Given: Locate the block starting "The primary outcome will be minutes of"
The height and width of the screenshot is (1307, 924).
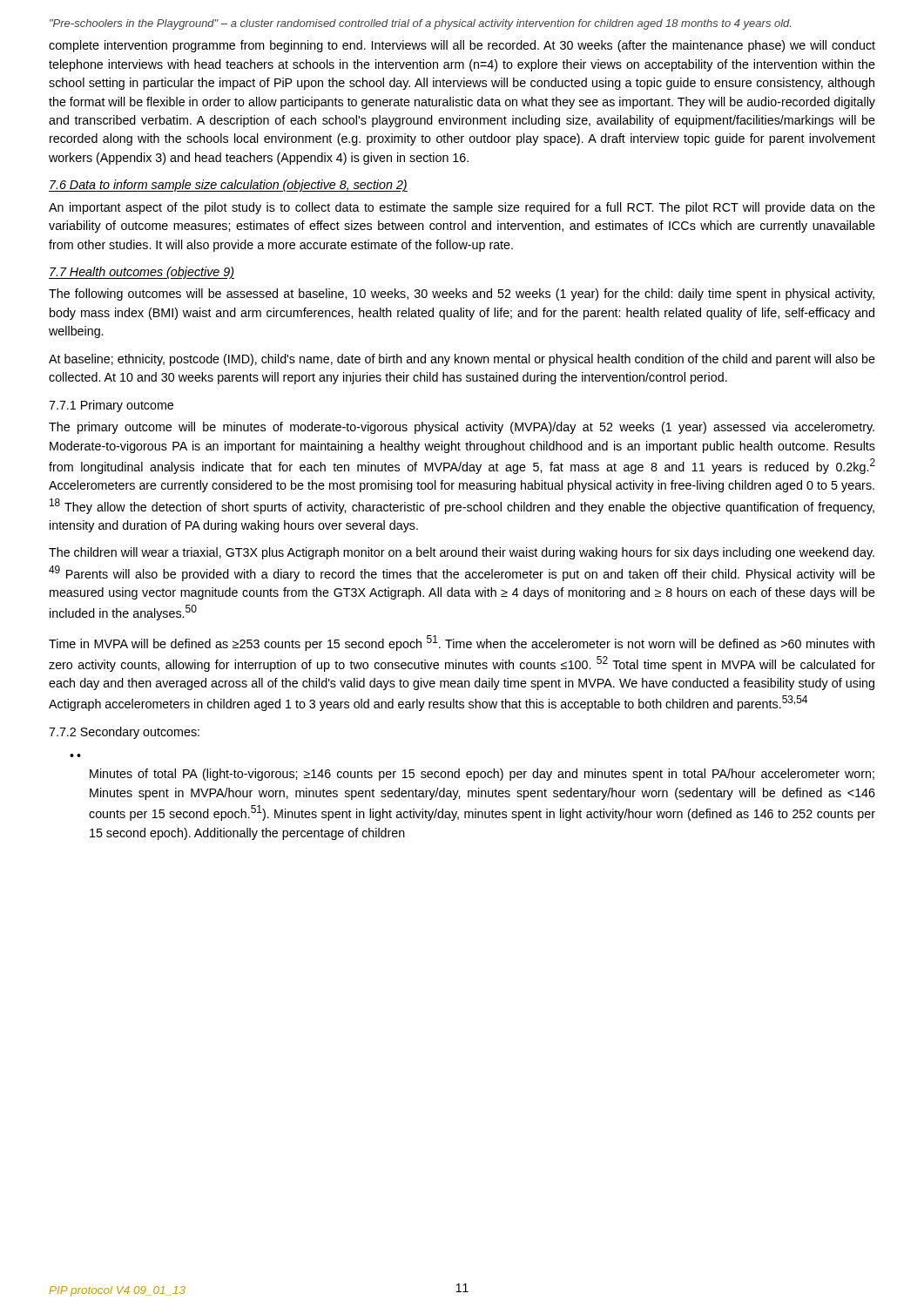Looking at the screenshot, I should tap(462, 476).
